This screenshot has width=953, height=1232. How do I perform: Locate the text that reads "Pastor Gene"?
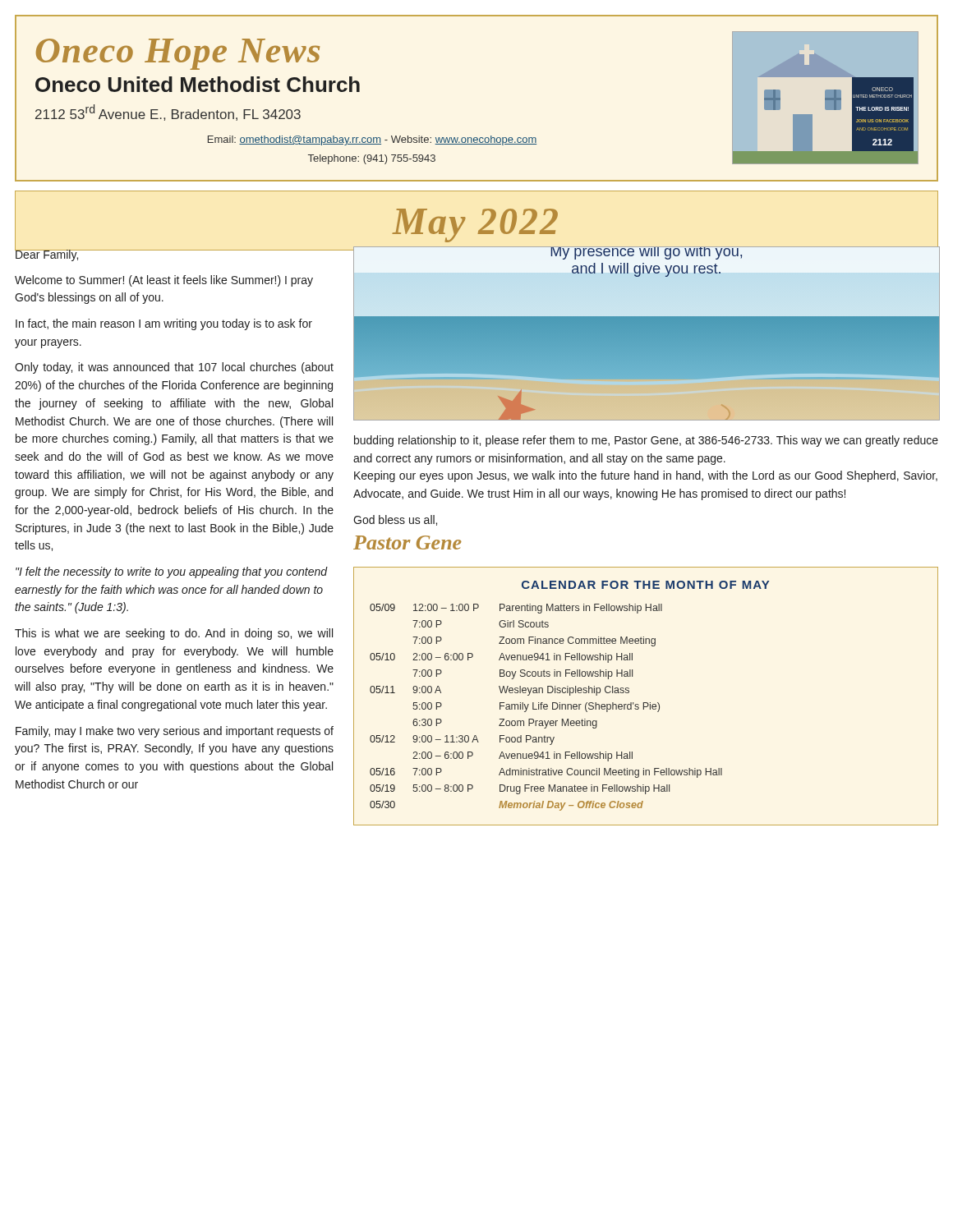coord(408,543)
